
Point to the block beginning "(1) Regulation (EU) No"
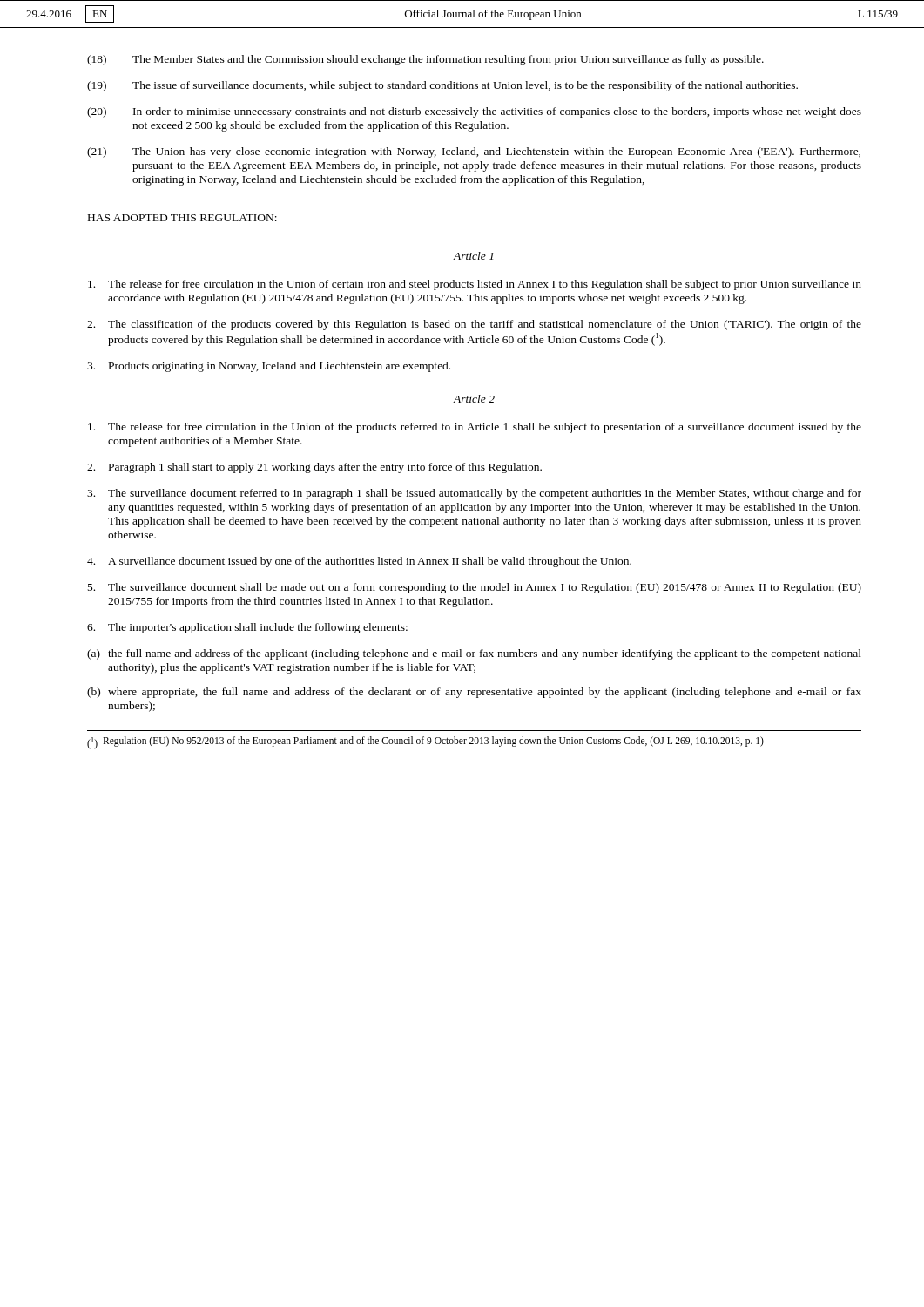pyautogui.click(x=474, y=741)
